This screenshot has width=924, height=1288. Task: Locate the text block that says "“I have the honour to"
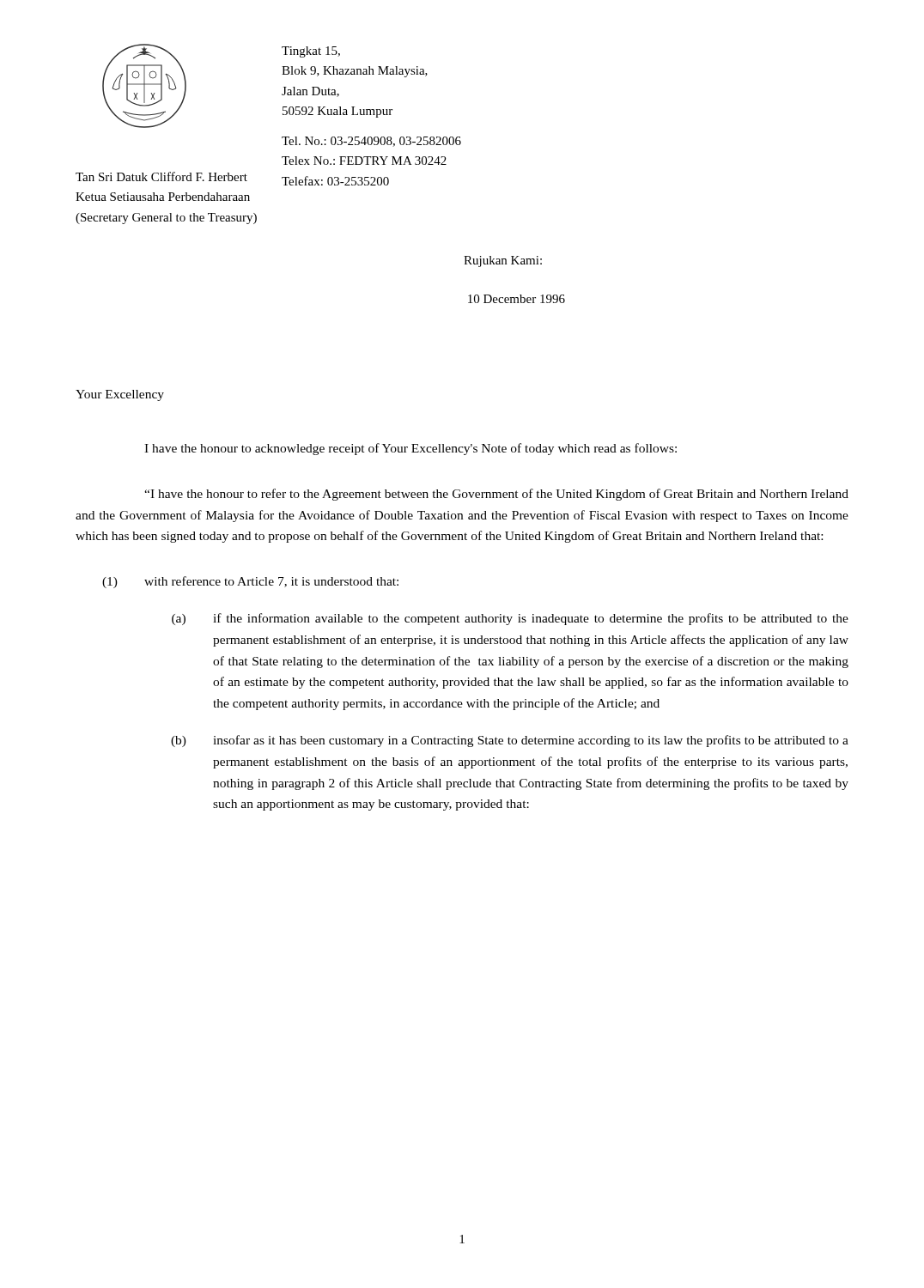click(x=462, y=514)
